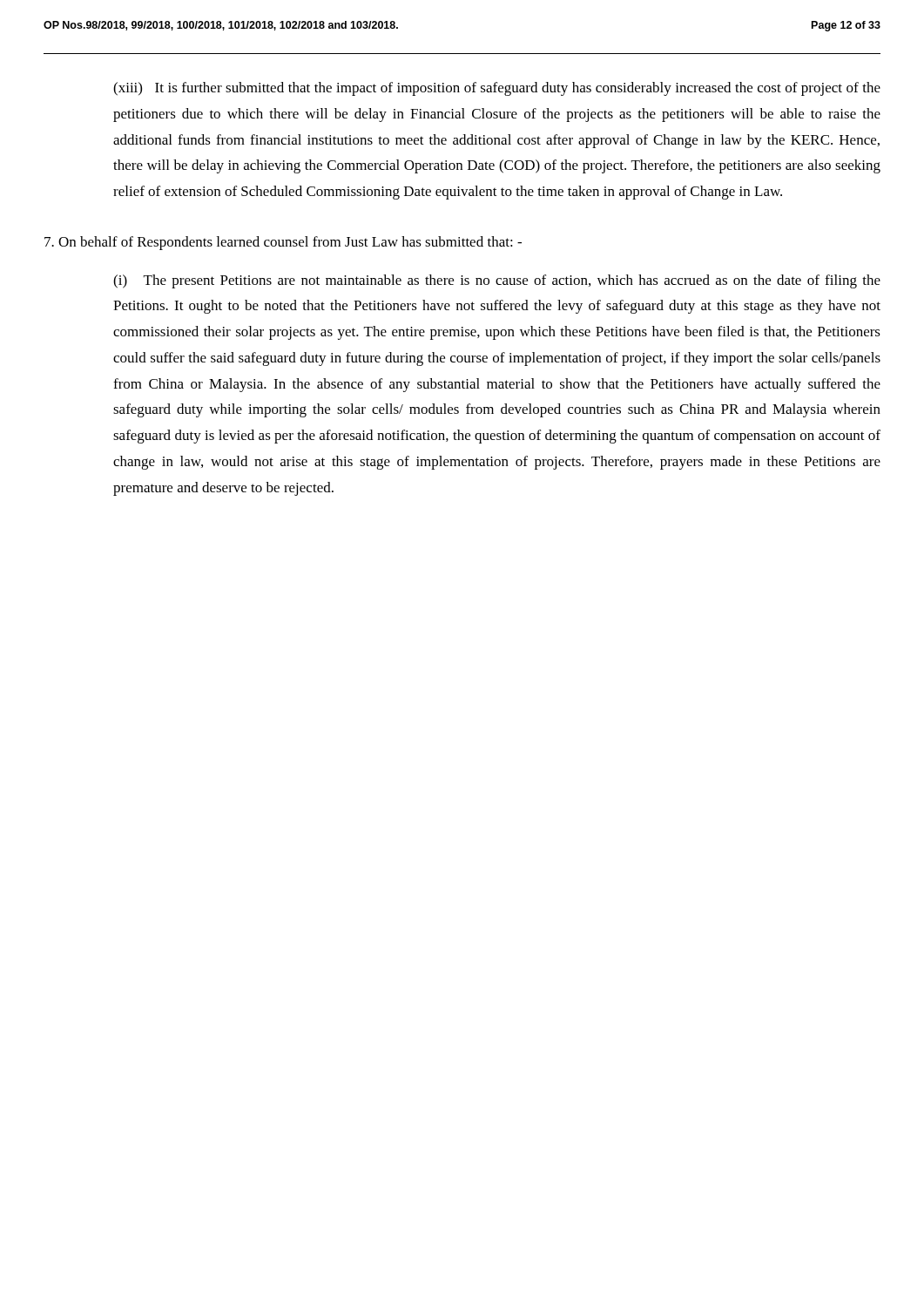Viewport: 924px width, 1307px height.
Task: Click on the passage starting "(i) The present Petitions are not maintainable"
Action: point(497,383)
